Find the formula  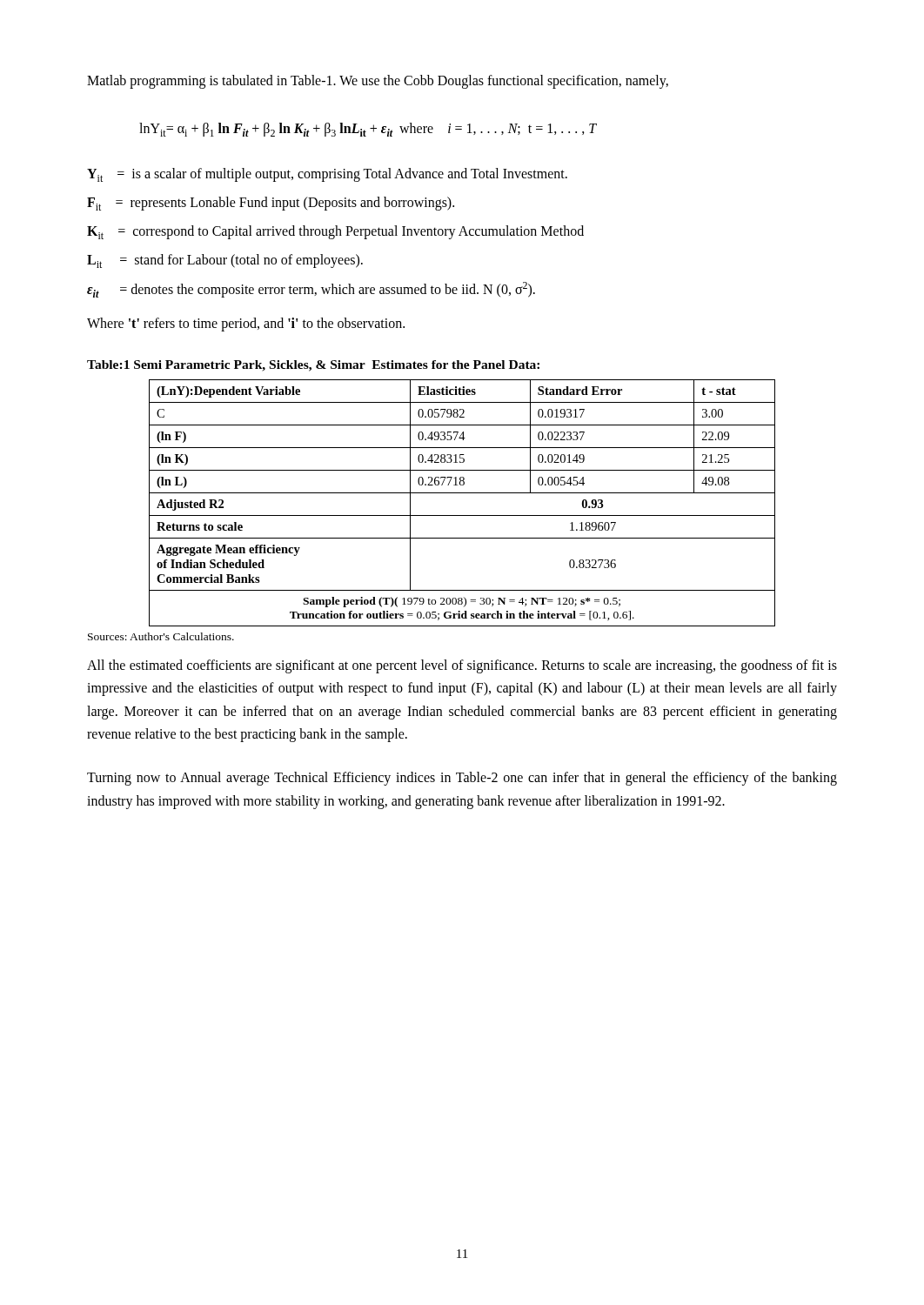(368, 130)
